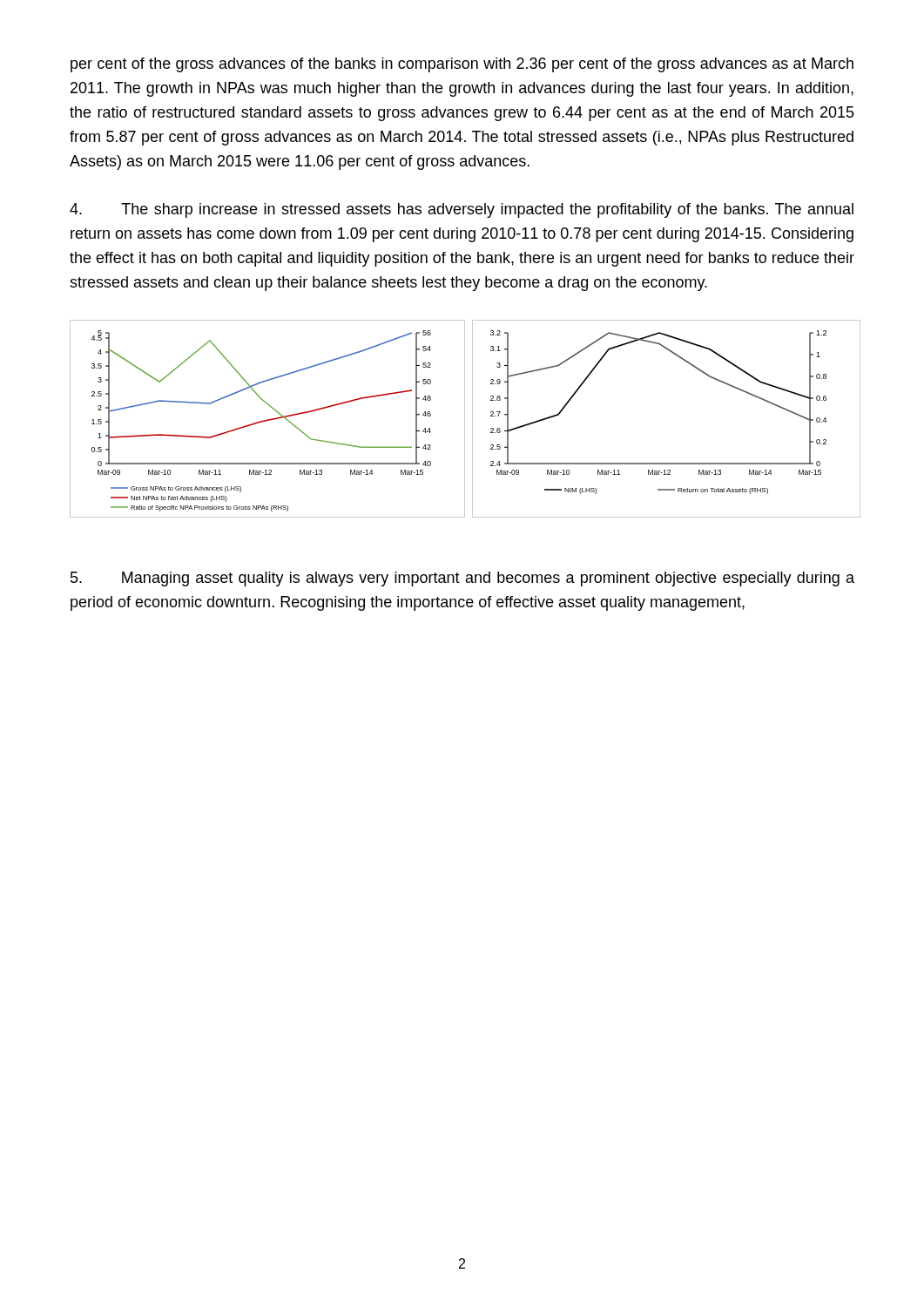The image size is (924, 1307).
Task: Click on the text block that says "per cent of the"
Action: (x=462, y=112)
